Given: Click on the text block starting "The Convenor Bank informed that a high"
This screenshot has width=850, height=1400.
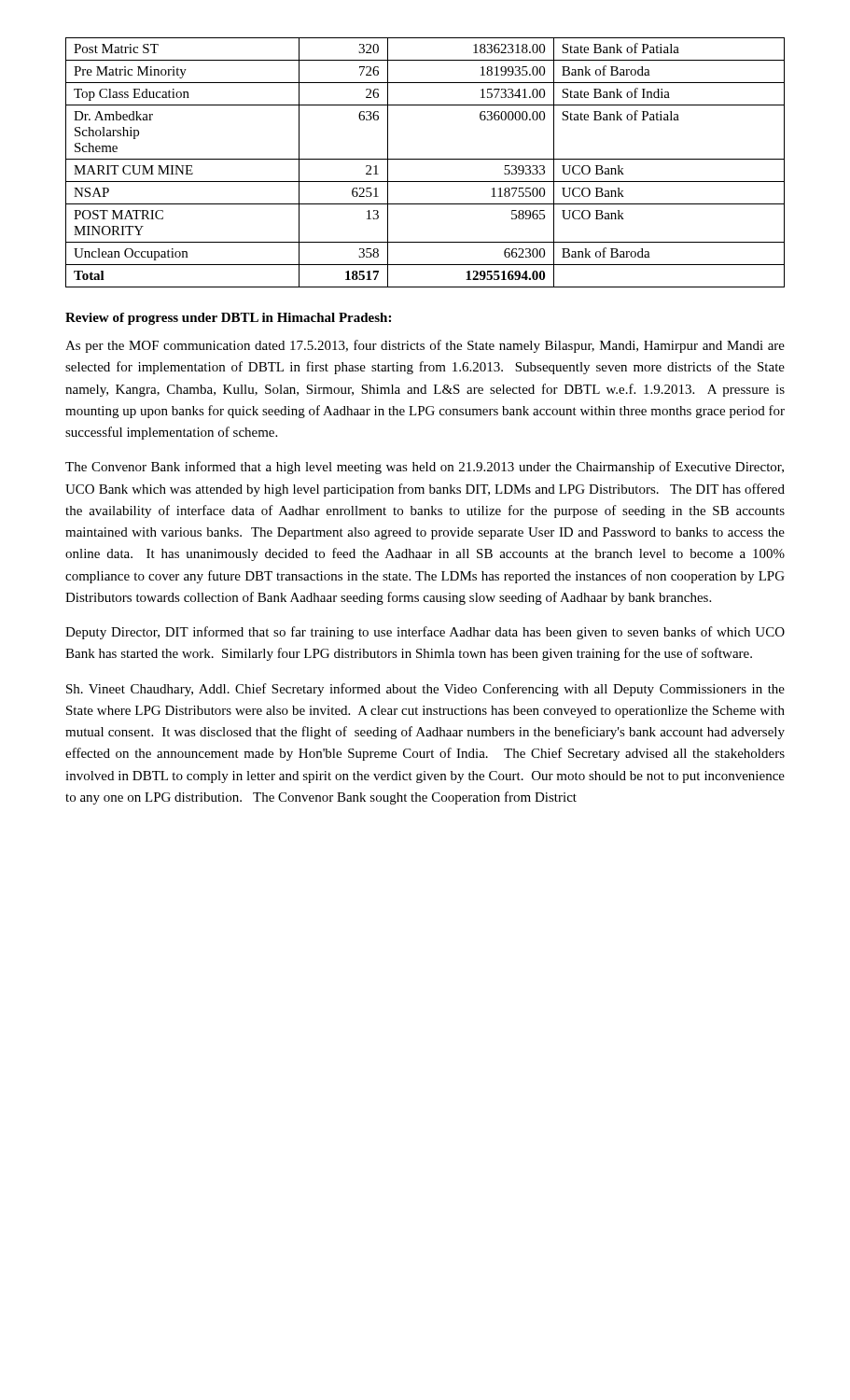Looking at the screenshot, I should (425, 532).
